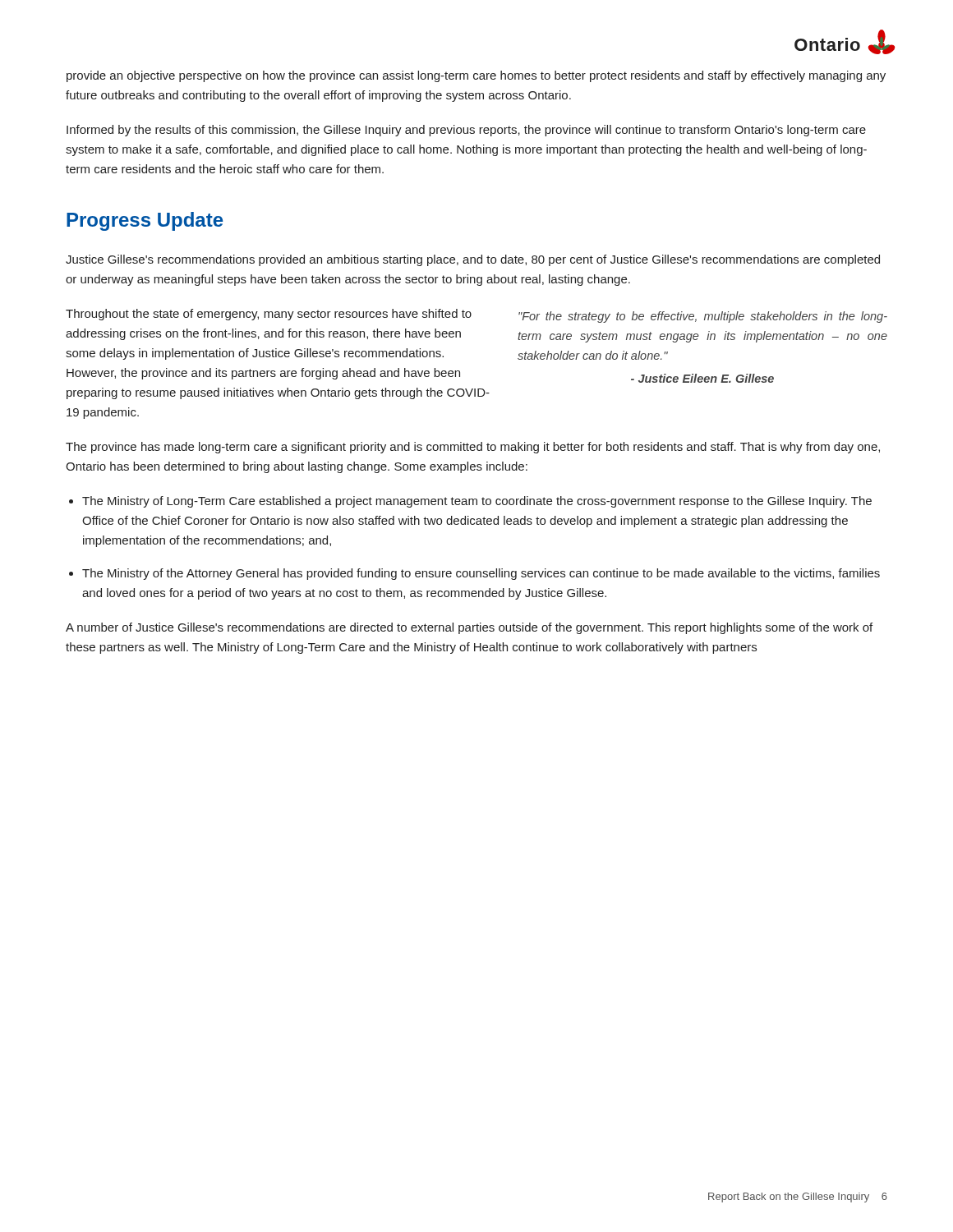The height and width of the screenshot is (1232, 953).
Task: Find the element starting "The province has made long-term"
Action: [473, 456]
